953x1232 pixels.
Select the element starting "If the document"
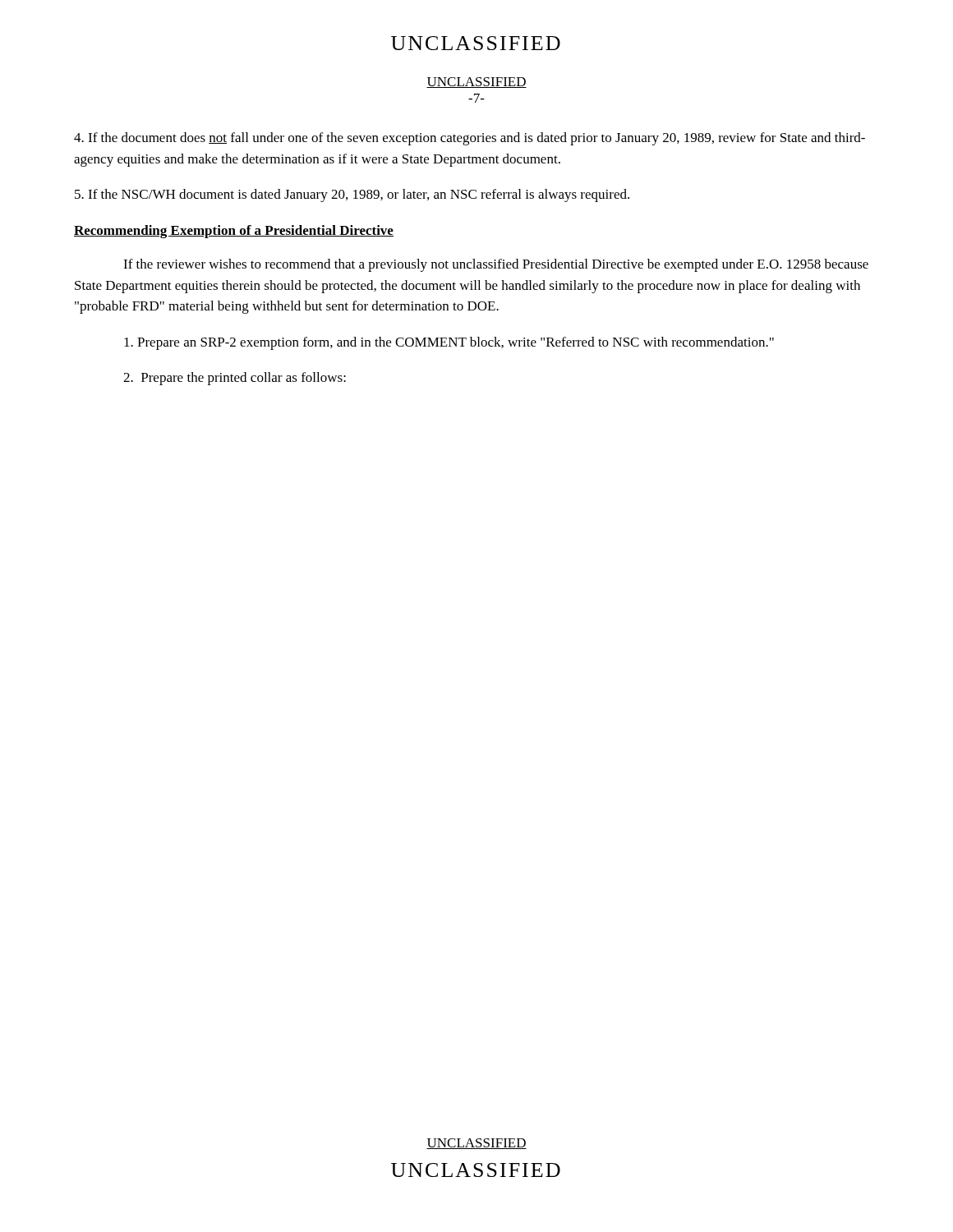(470, 148)
